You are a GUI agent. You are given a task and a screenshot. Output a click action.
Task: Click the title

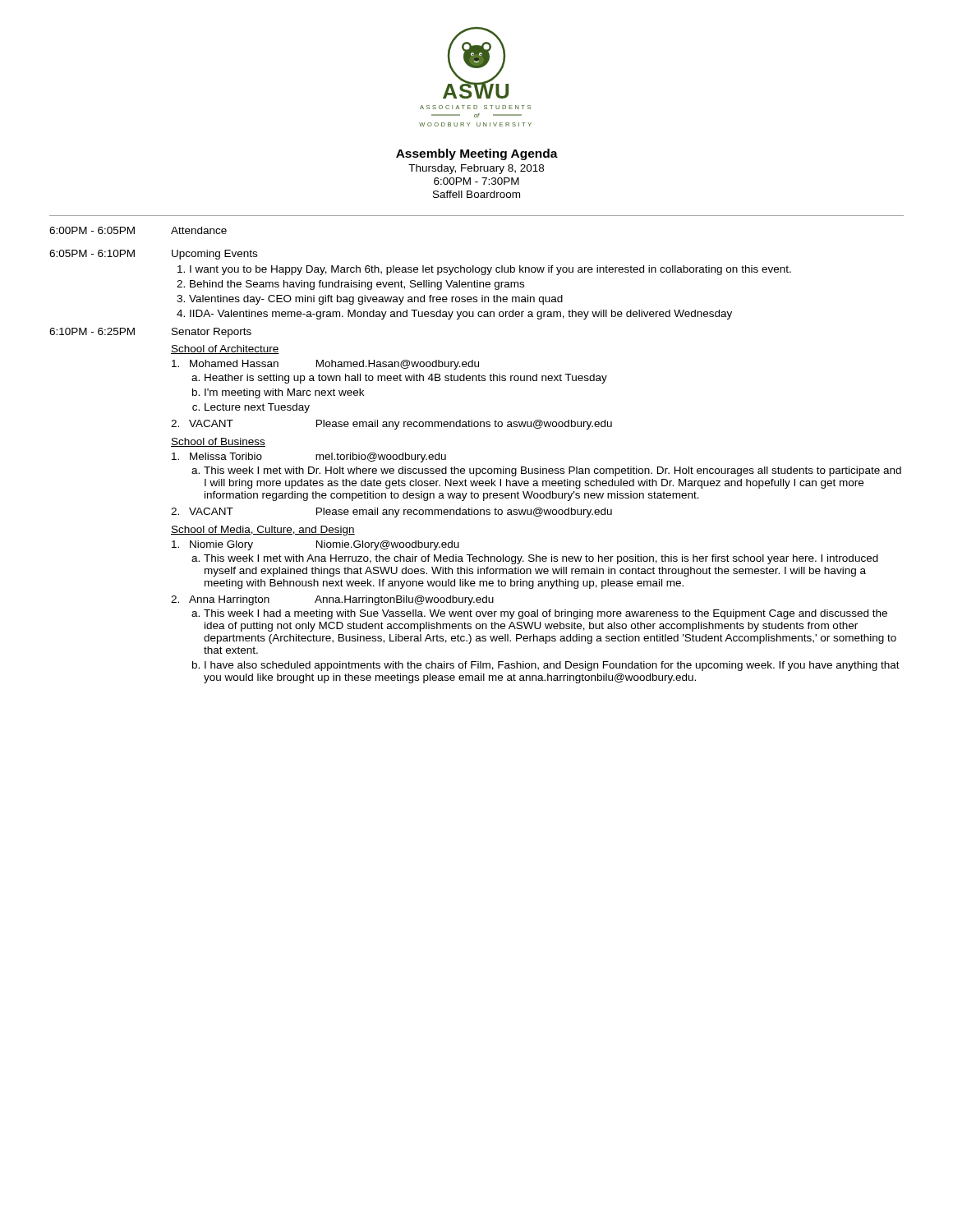pos(476,173)
